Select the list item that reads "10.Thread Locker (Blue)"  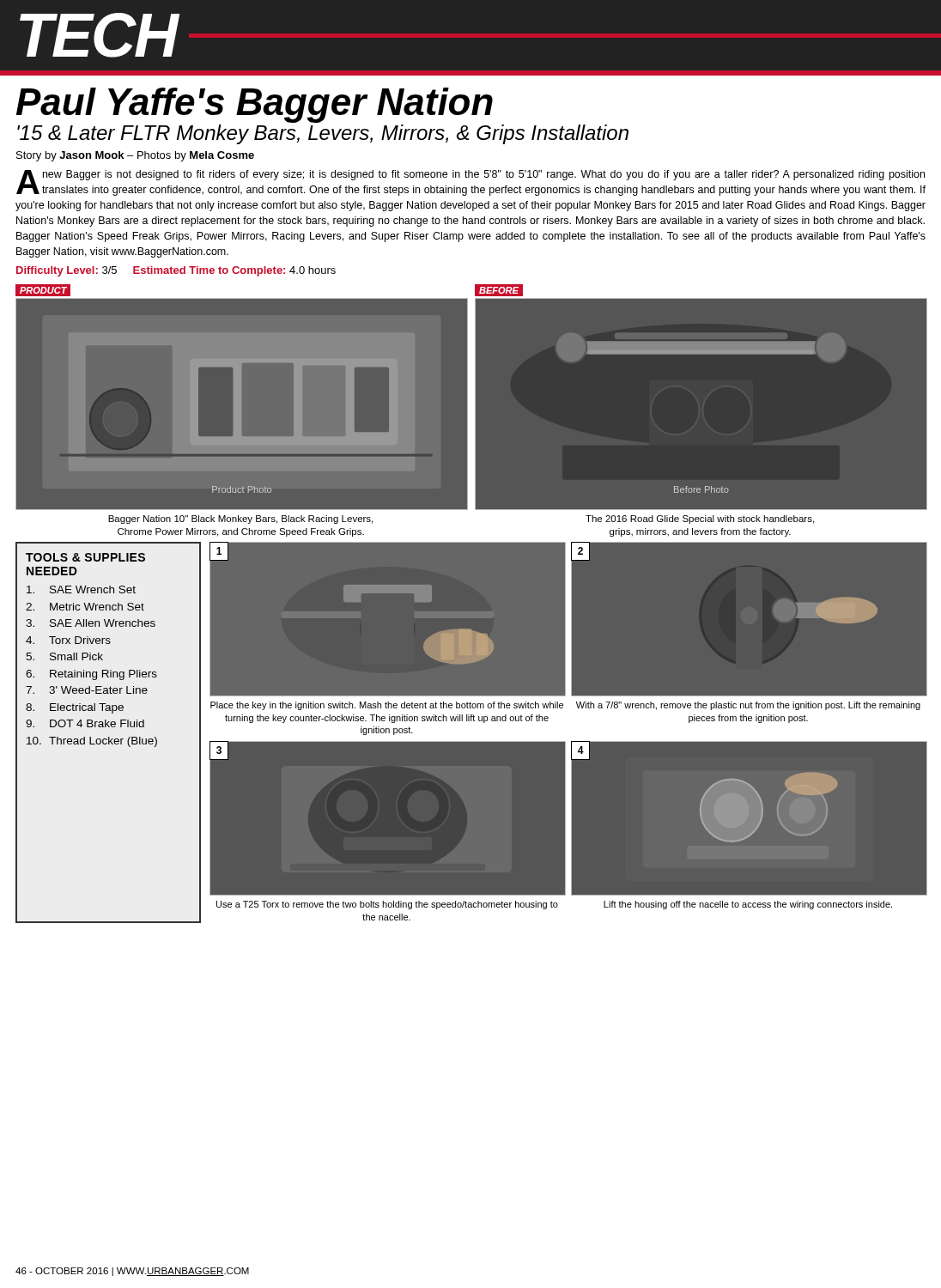pyautogui.click(x=92, y=741)
